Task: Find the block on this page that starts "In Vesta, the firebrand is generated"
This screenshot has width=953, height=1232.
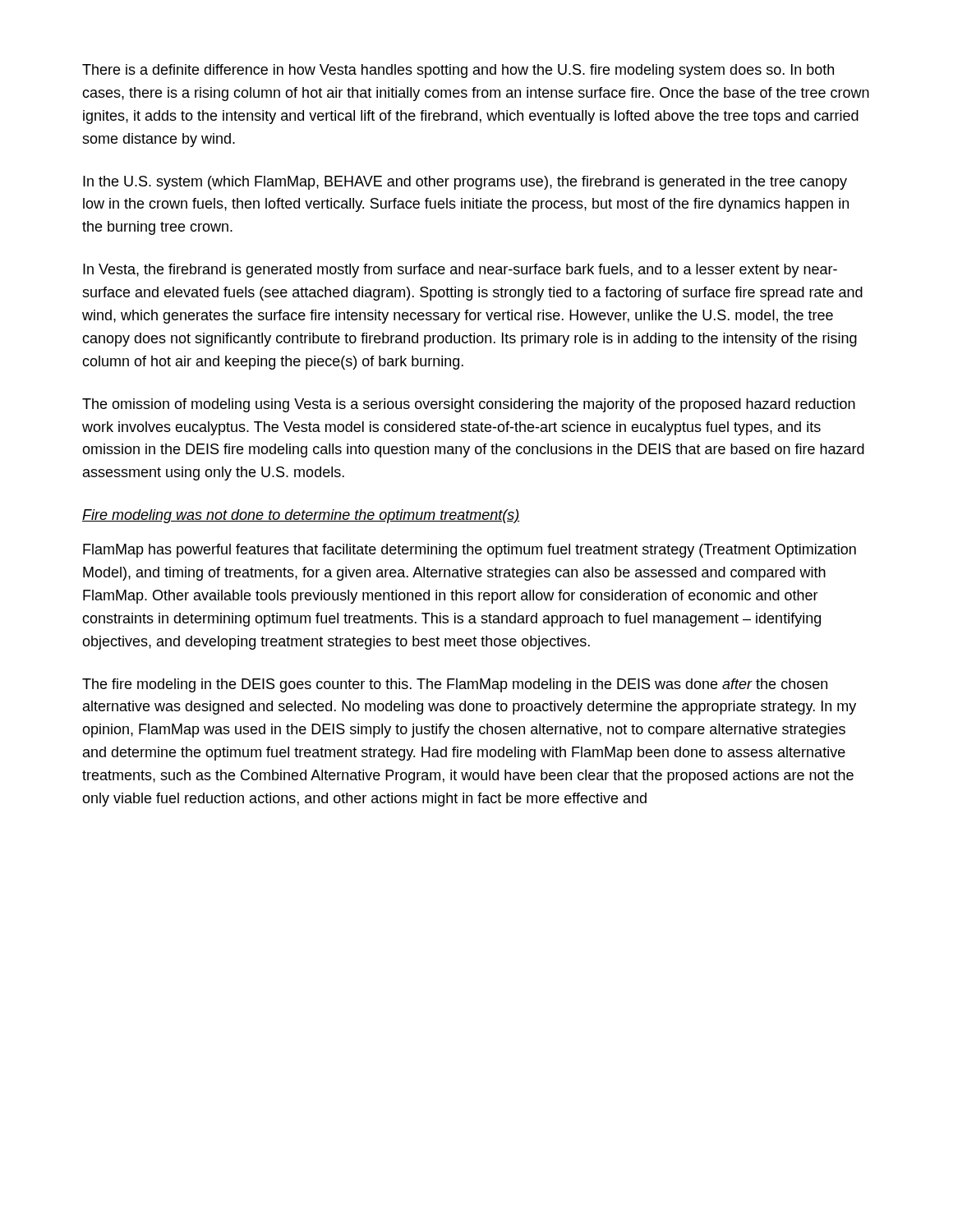Action: 473,315
